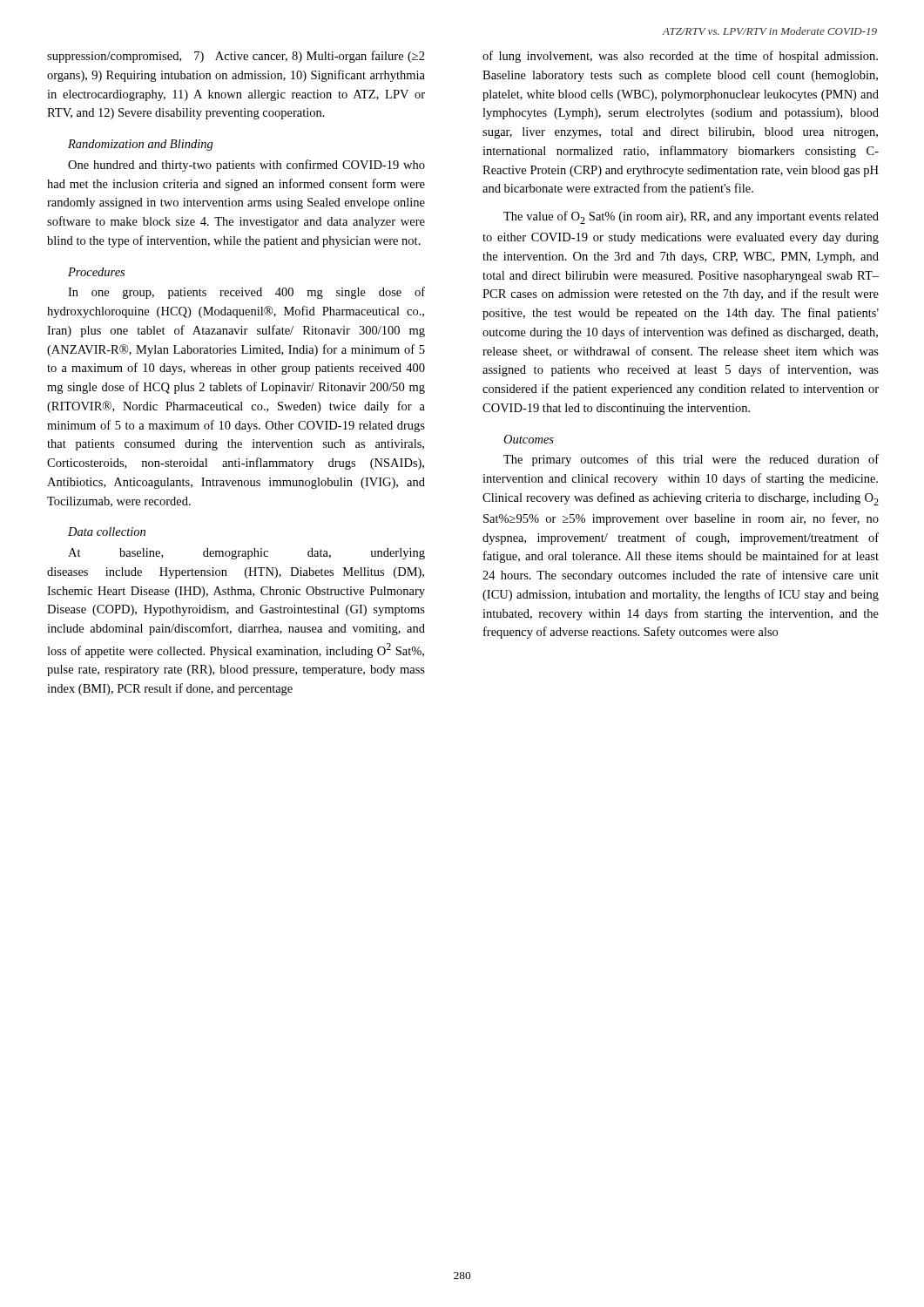
Task: Select the text block that reads "In one group, patients received 400"
Action: (236, 397)
